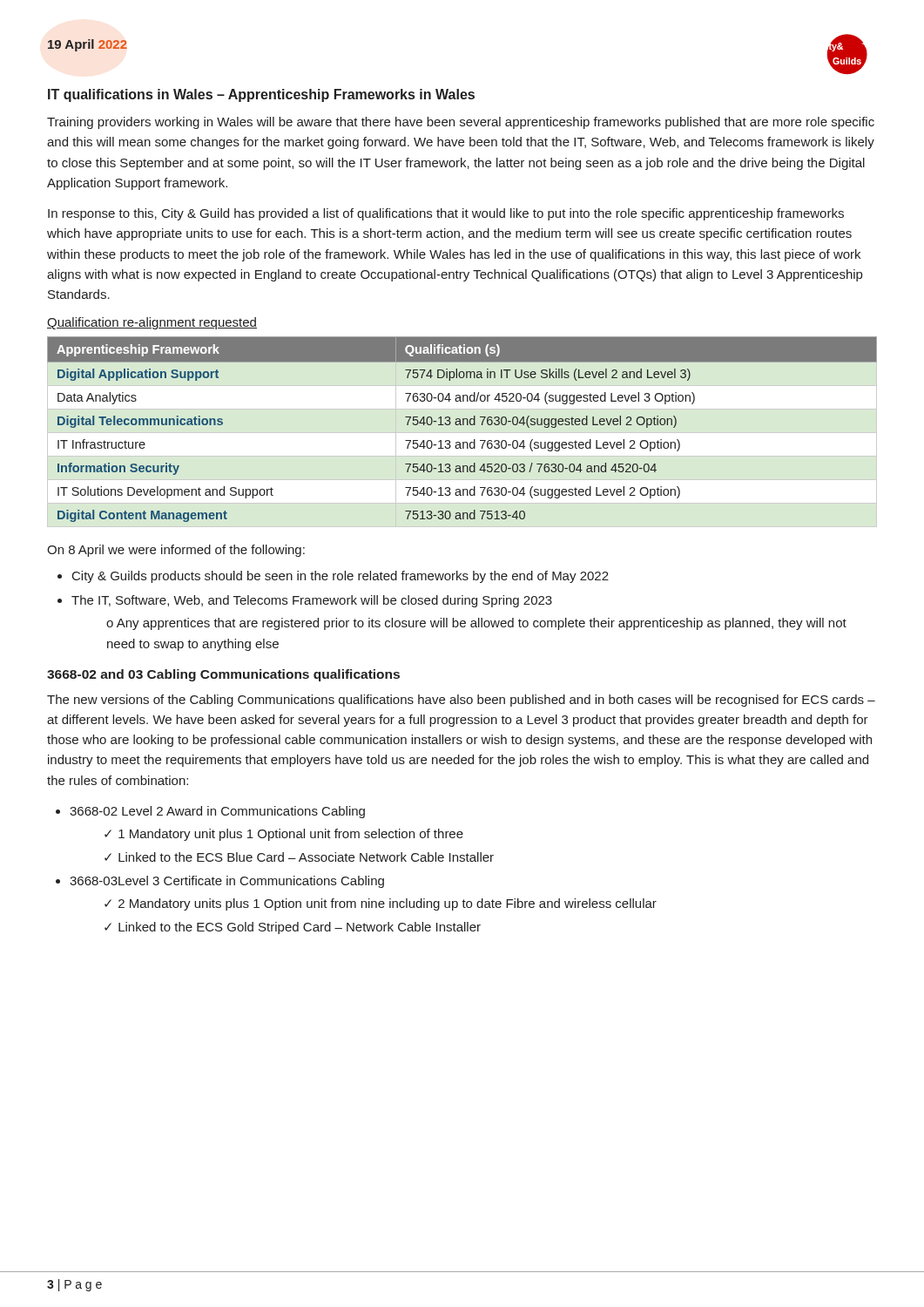This screenshot has width=924, height=1307.
Task: Select the block starting "The IT, Software, Web, and"
Action: (x=474, y=623)
